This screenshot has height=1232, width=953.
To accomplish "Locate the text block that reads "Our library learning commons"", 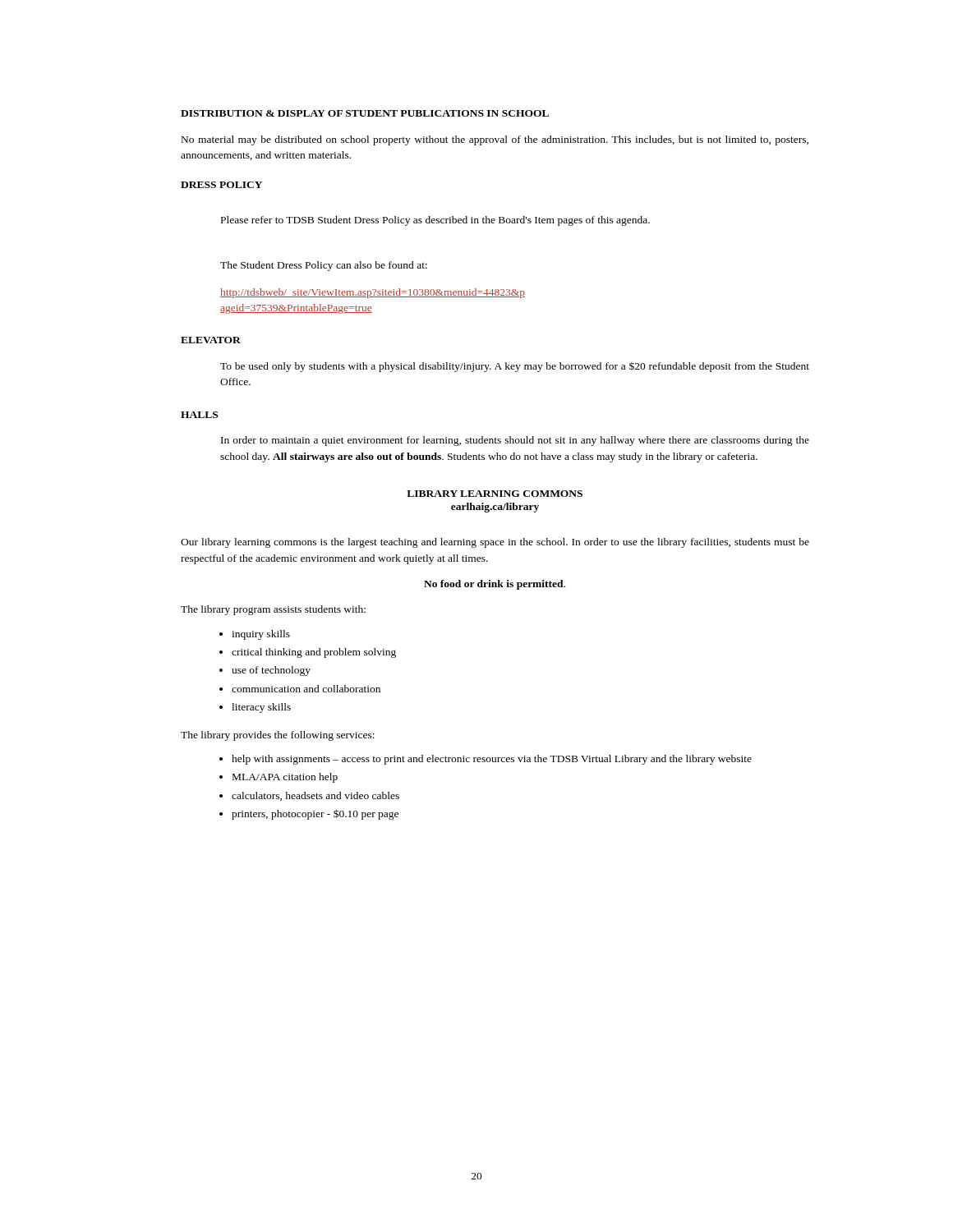I will [495, 550].
